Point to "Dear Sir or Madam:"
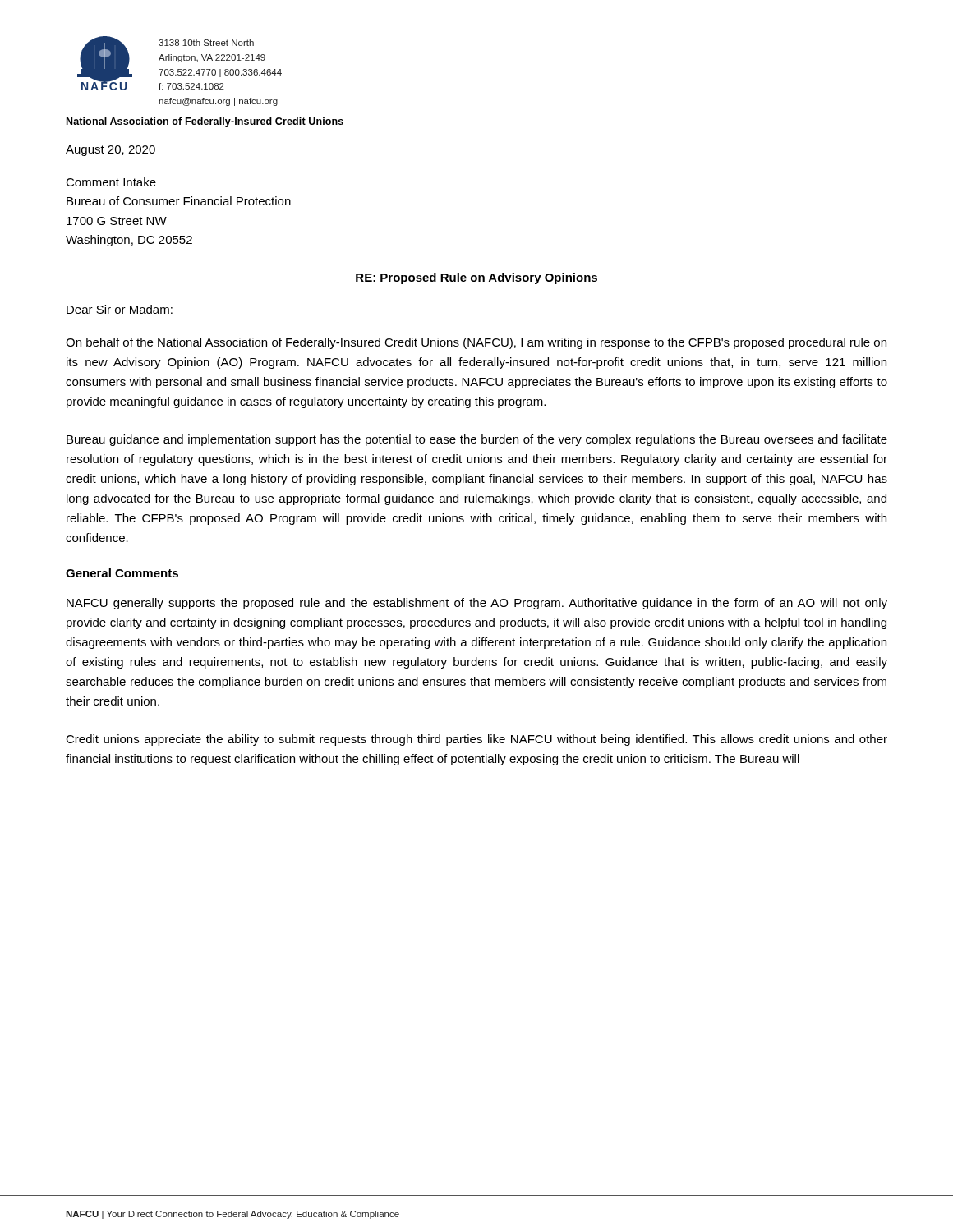Image resolution: width=953 pixels, height=1232 pixels. click(120, 309)
